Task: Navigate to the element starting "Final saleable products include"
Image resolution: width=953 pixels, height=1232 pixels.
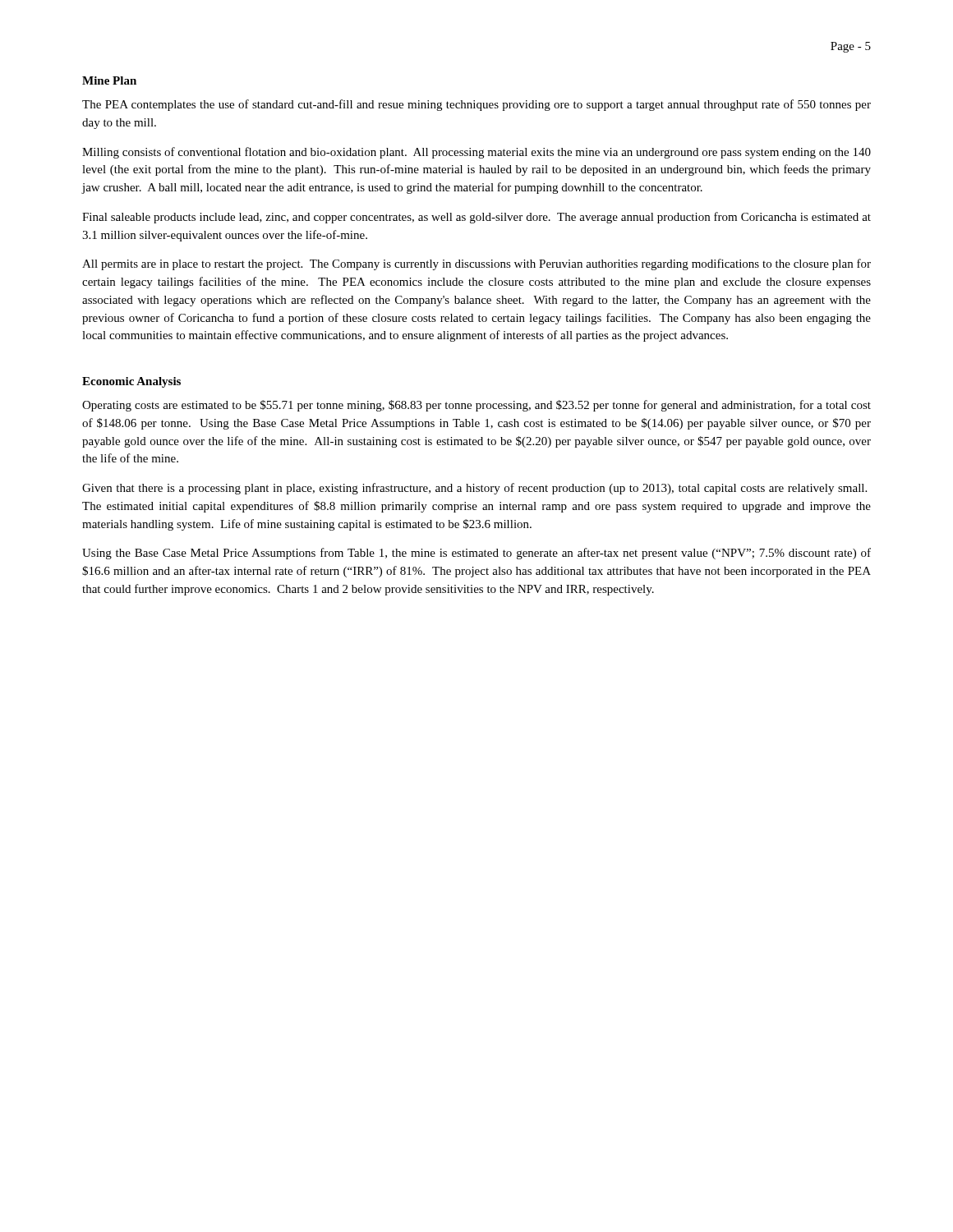Action: [x=476, y=226]
